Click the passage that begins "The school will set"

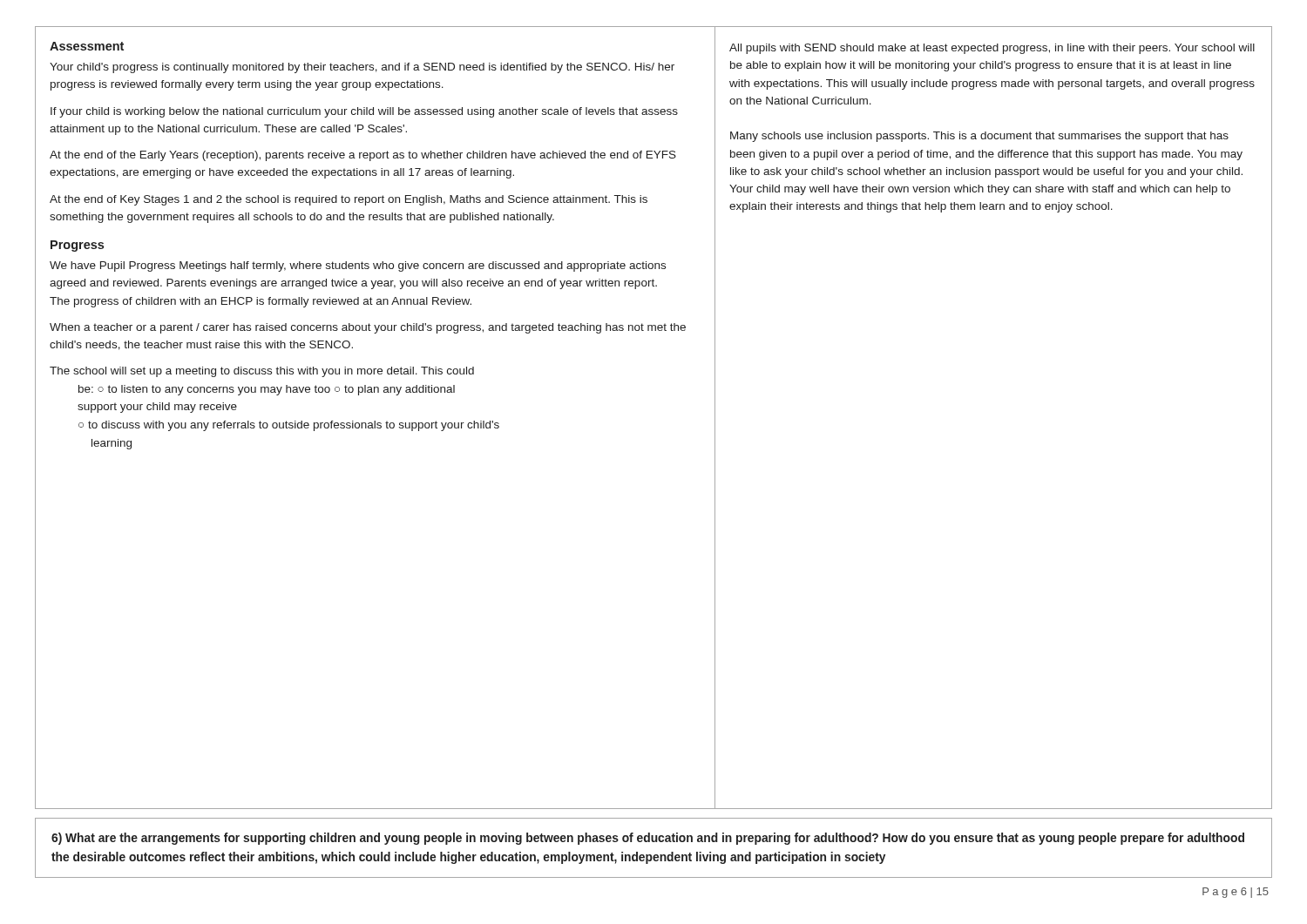374,409
